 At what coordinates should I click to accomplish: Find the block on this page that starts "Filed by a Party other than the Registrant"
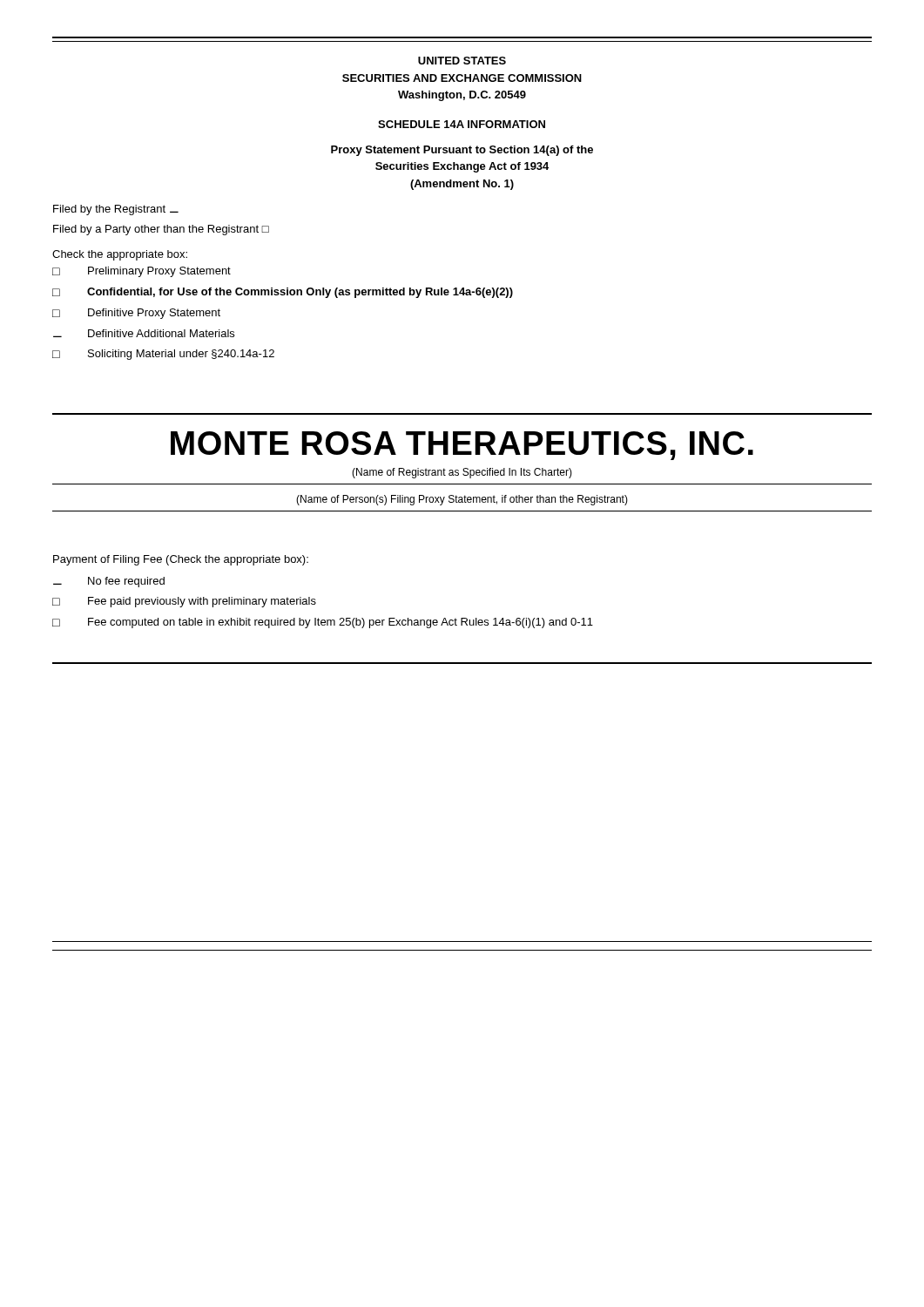point(160,229)
